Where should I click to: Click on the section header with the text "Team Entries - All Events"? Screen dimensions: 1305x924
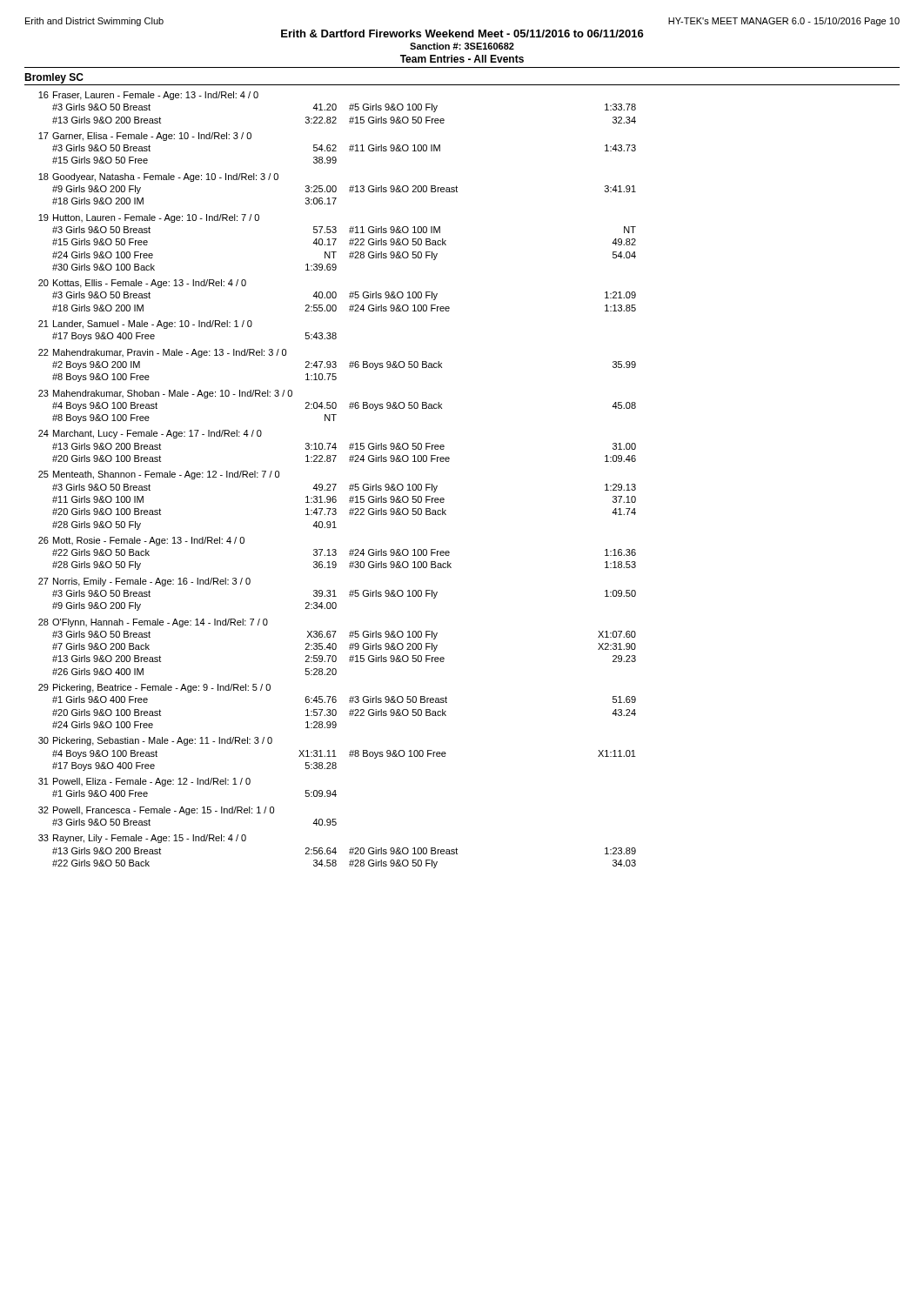[x=462, y=59]
